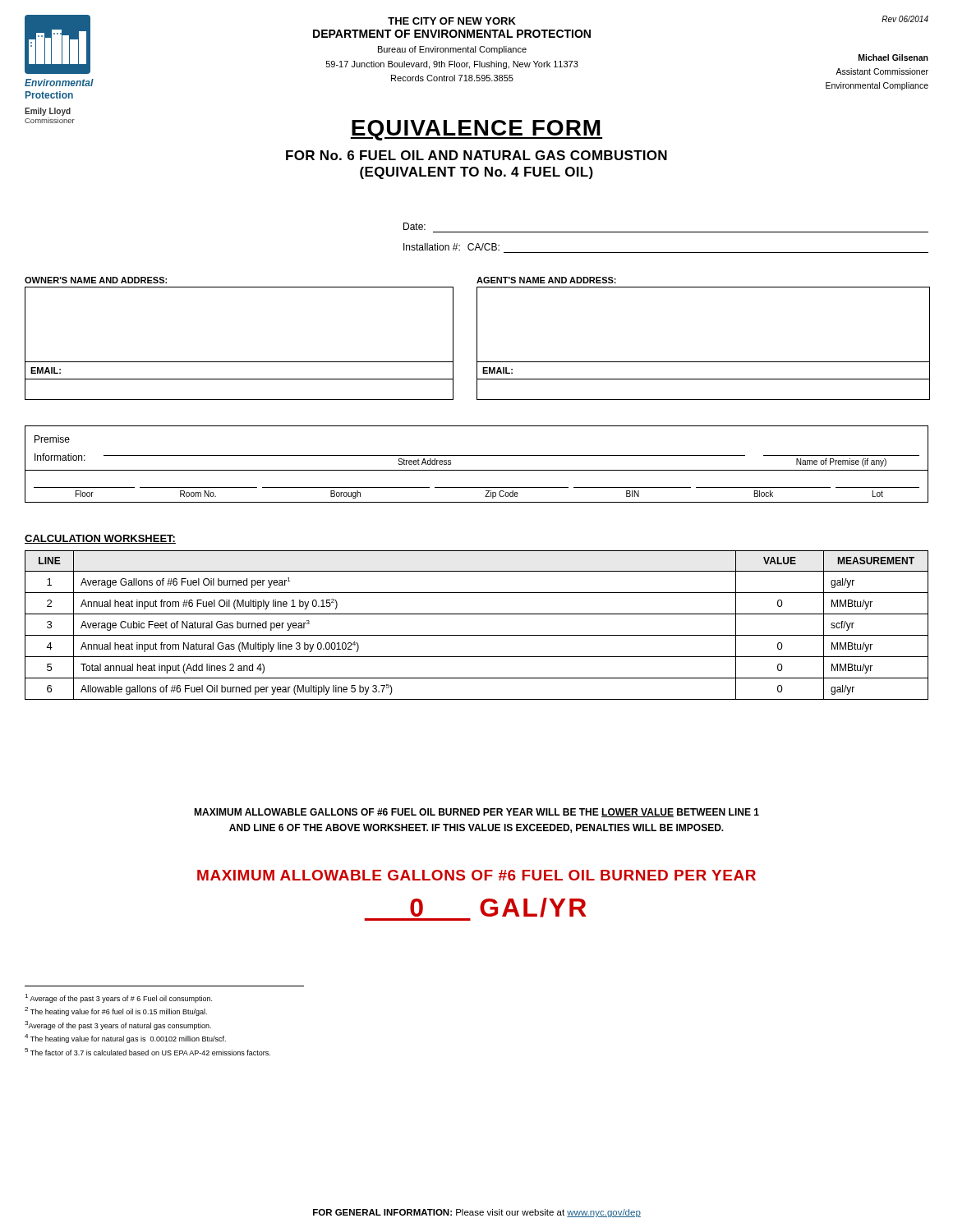953x1232 pixels.
Task: Navigate to the text block starting "1 Average of the past 3 years of"
Action: click(x=118, y=998)
